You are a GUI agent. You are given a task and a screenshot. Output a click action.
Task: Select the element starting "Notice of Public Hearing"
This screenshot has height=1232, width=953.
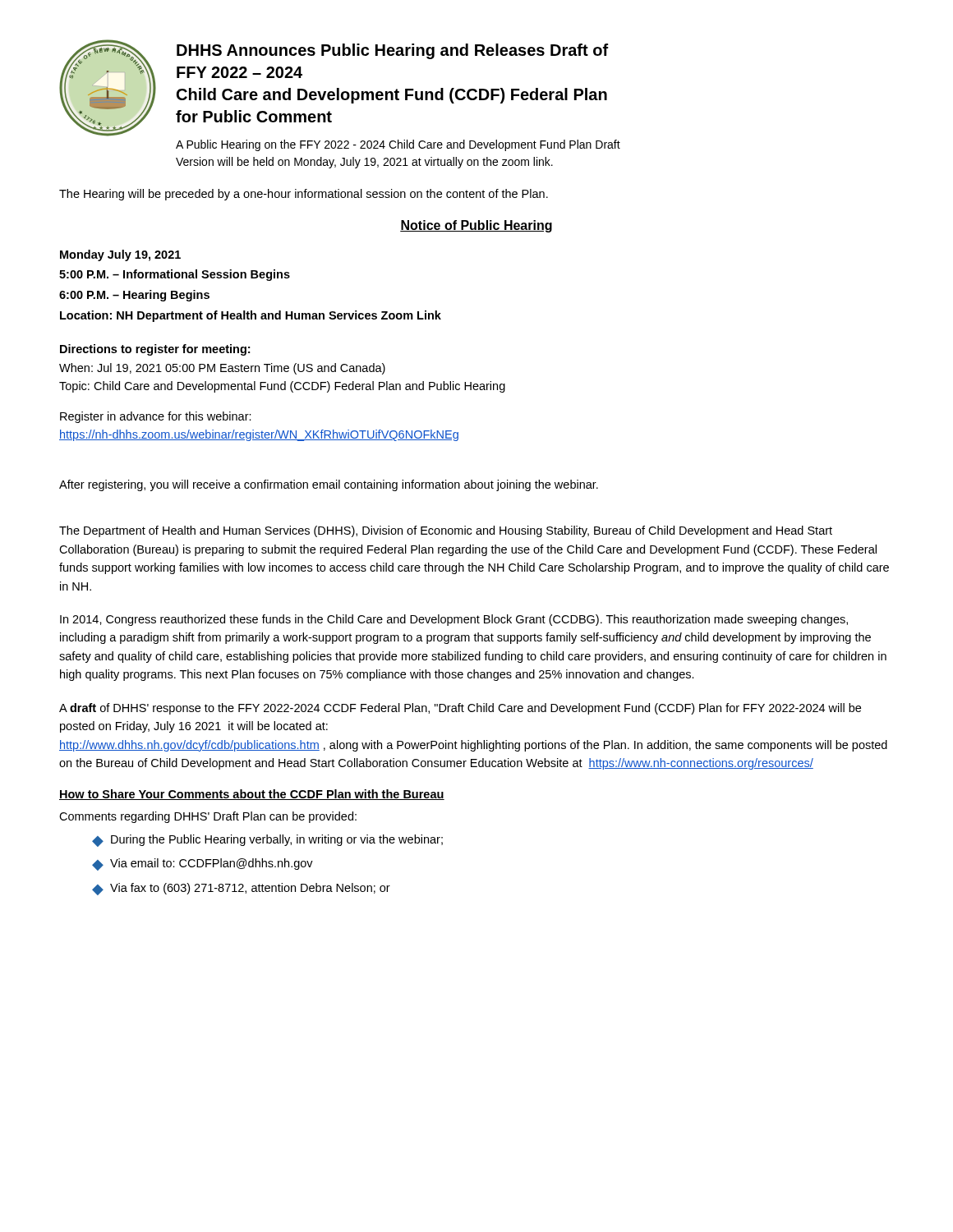tap(476, 225)
